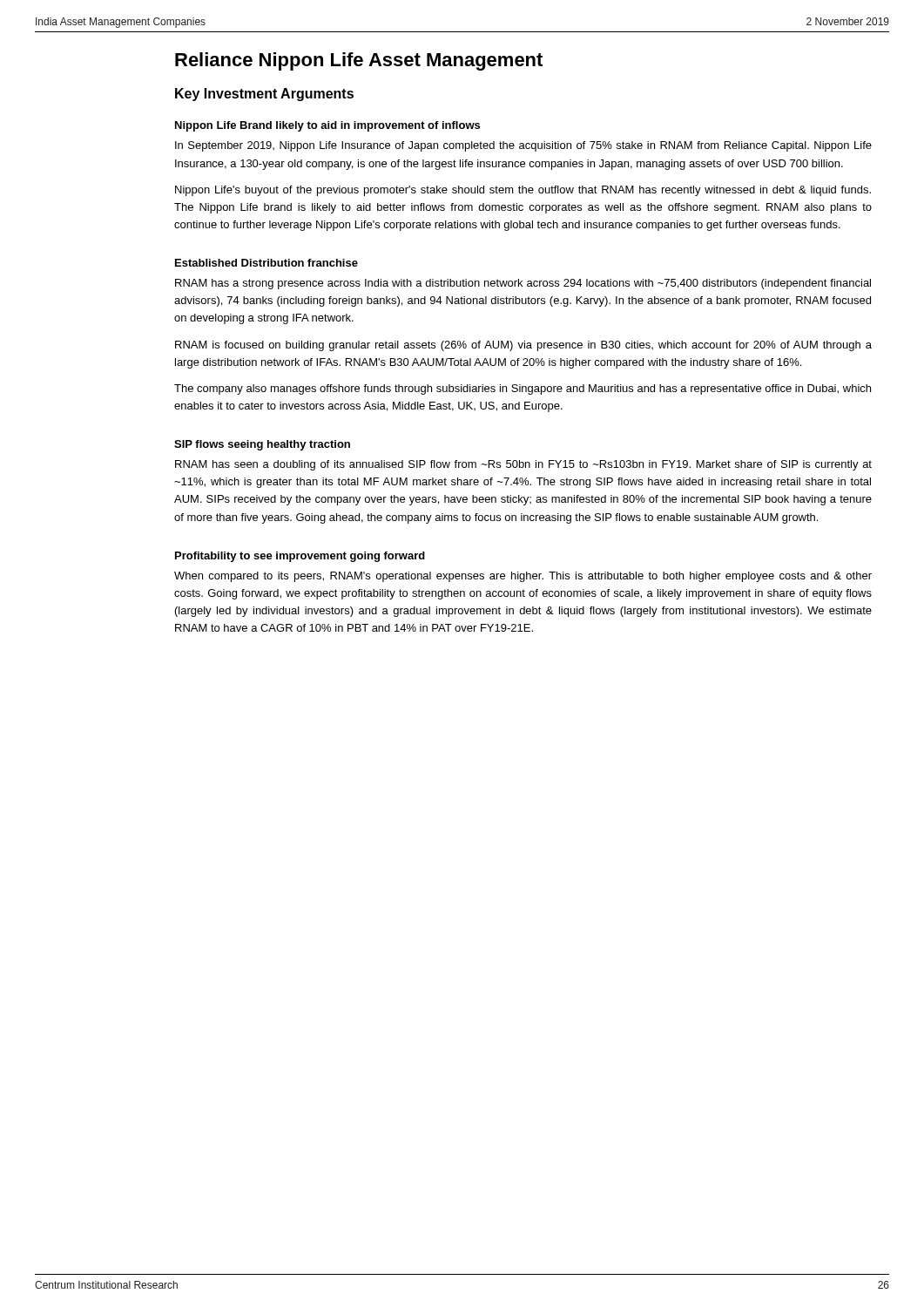Select the text block that says "RNAM is focused on building granular retail assets"
Screen dimensions: 1307x924
pyautogui.click(x=523, y=353)
